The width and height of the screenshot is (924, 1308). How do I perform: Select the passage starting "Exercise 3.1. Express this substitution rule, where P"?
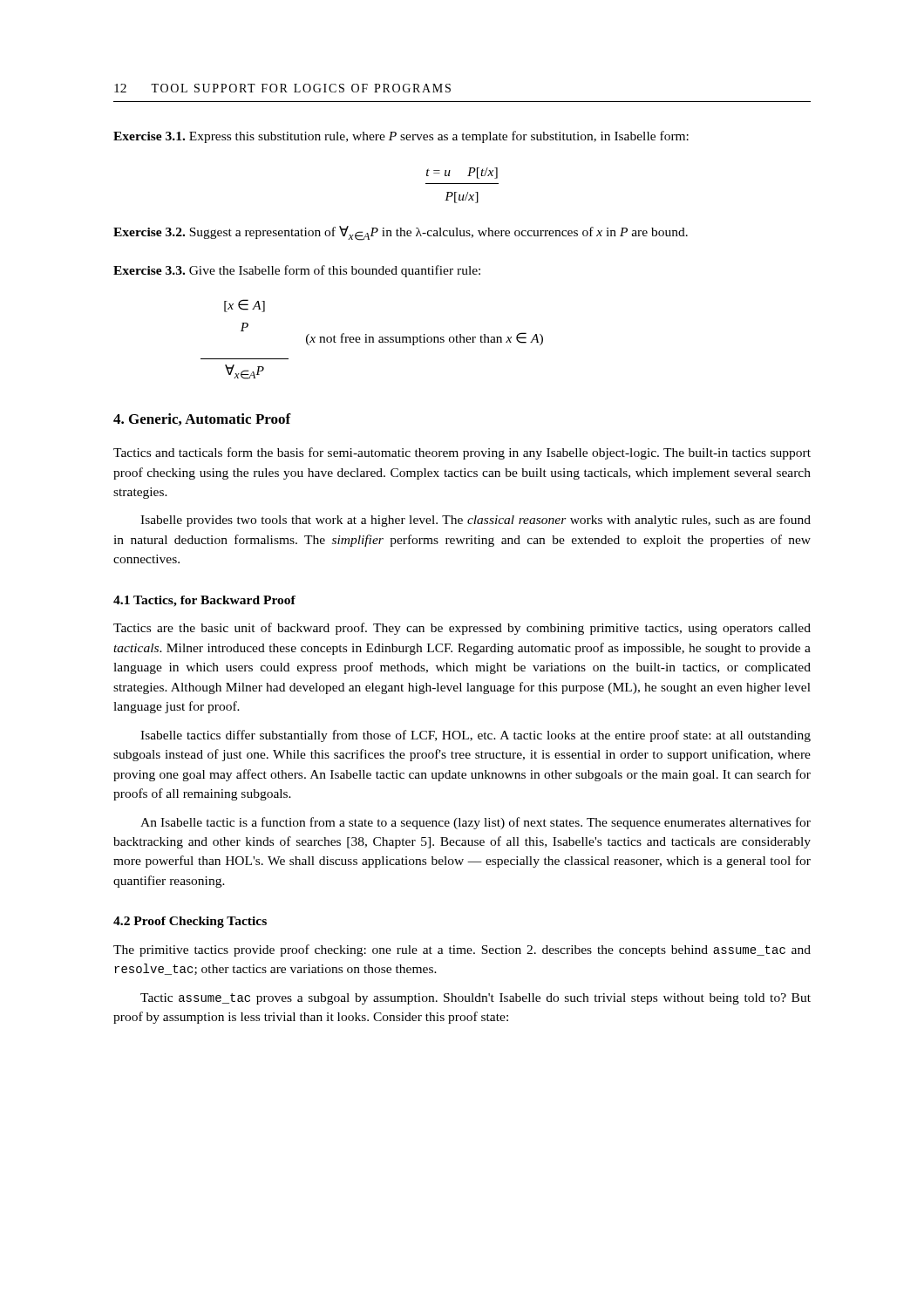[401, 136]
